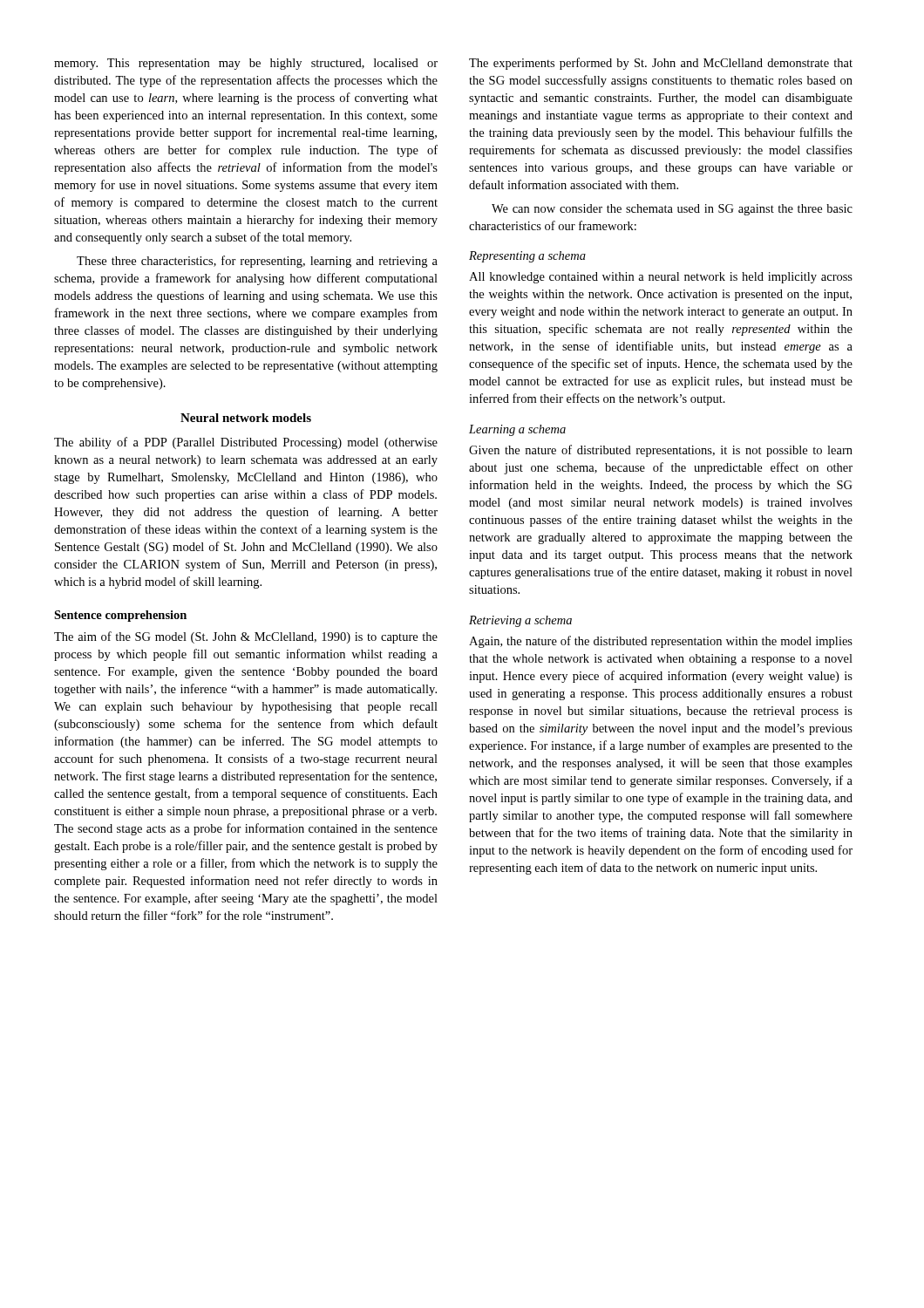
Task: Where is the passage that starts "The experiments performed"?
Action: (661, 124)
